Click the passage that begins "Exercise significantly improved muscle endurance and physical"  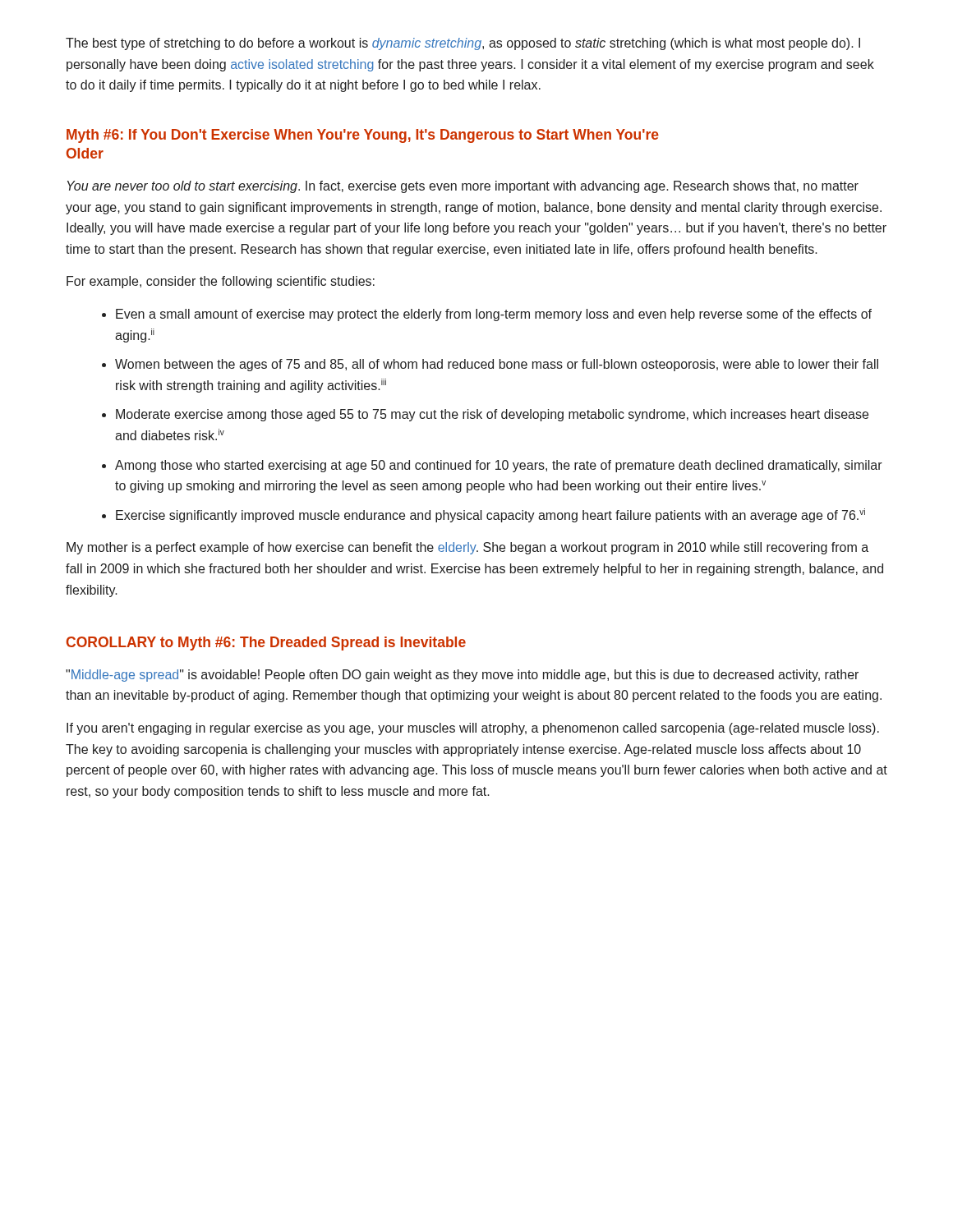pyautogui.click(x=490, y=515)
